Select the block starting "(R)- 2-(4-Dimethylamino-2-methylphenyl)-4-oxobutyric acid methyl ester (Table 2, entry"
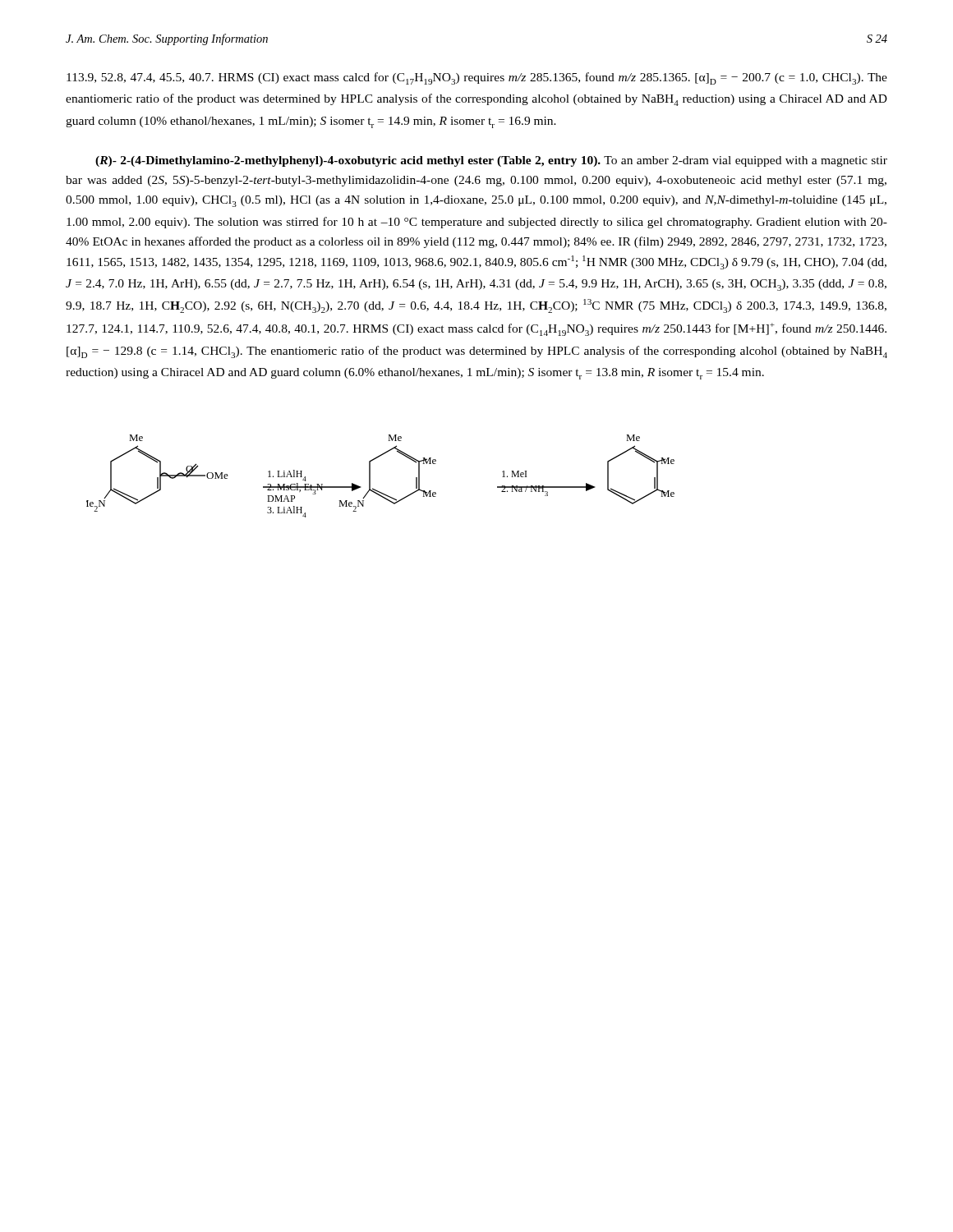 pos(476,267)
